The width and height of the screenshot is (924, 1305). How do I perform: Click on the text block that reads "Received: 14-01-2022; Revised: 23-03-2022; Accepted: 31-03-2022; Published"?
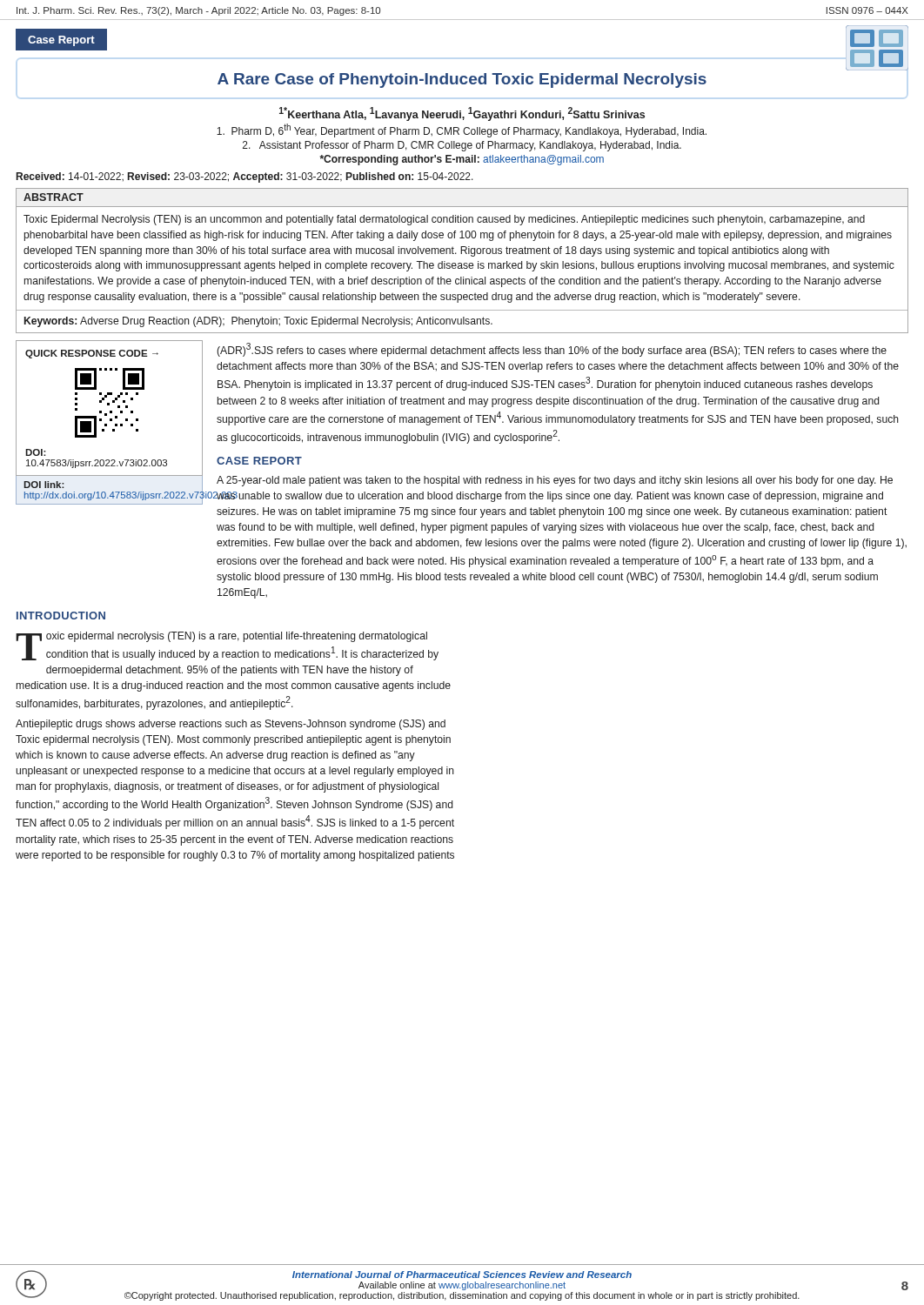[x=245, y=177]
